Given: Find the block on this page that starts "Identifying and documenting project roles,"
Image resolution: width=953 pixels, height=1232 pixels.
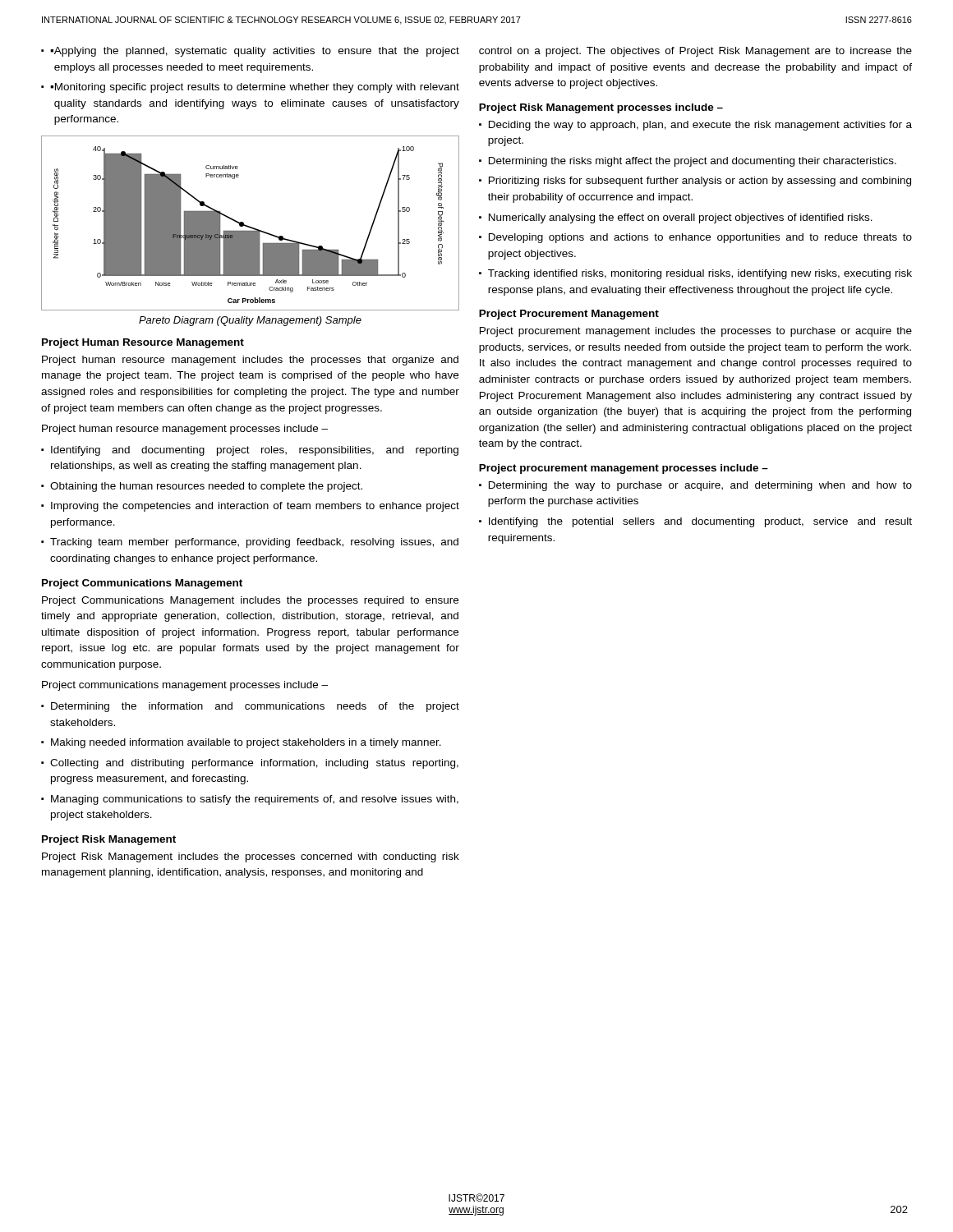Looking at the screenshot, I should 255,458.
